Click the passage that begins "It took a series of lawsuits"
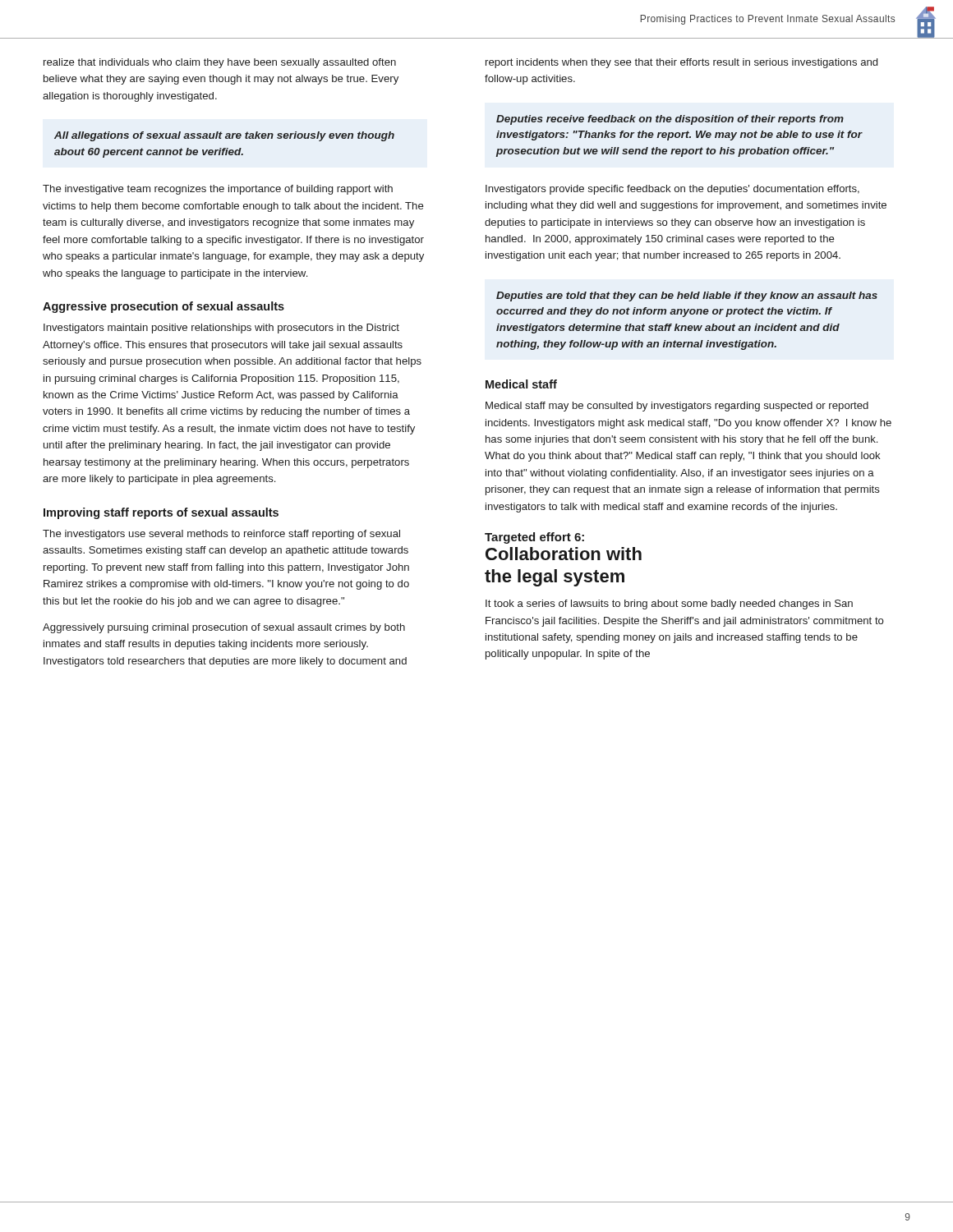 (689, 629)
